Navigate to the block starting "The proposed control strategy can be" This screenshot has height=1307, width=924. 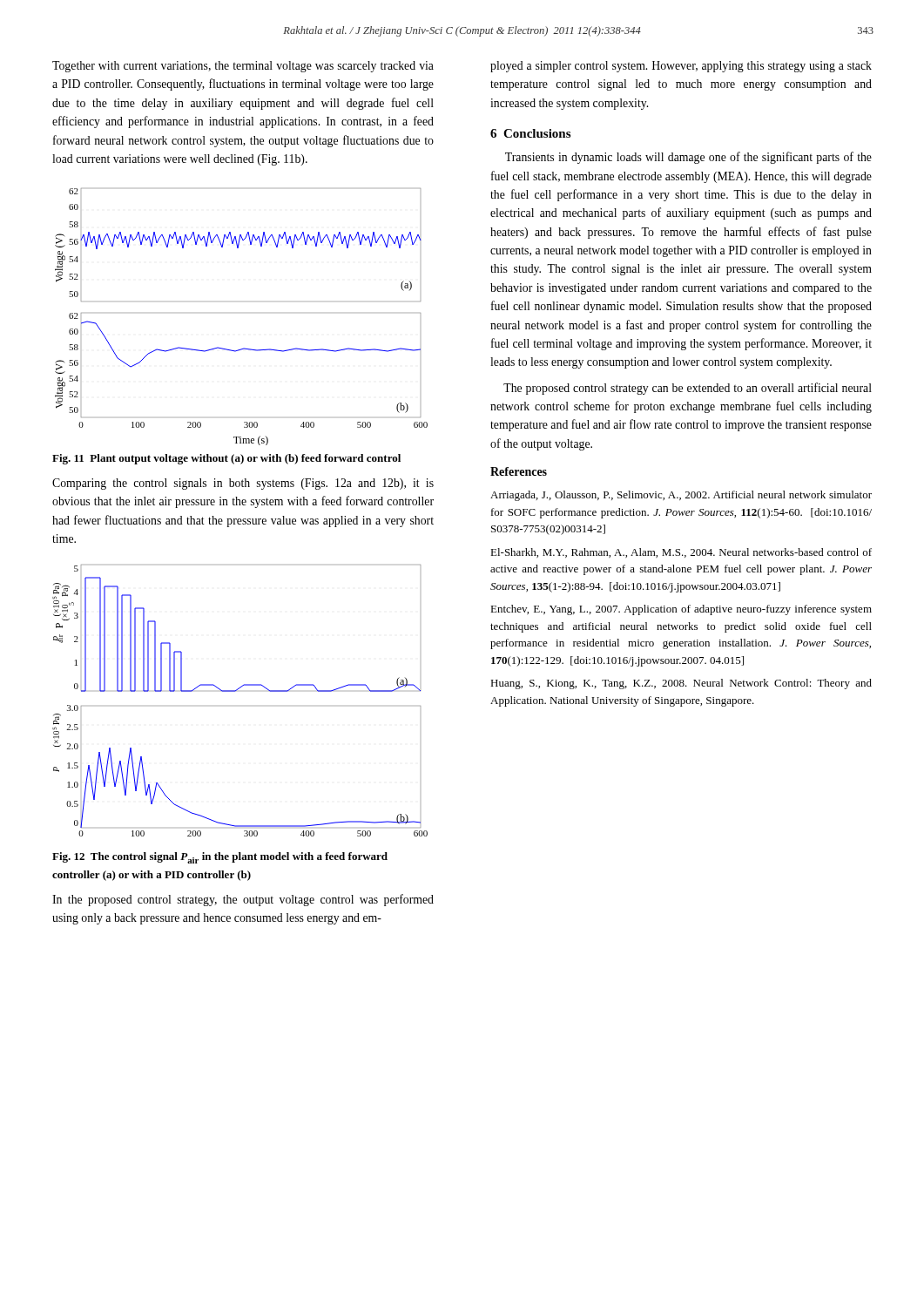pos(681,416)
